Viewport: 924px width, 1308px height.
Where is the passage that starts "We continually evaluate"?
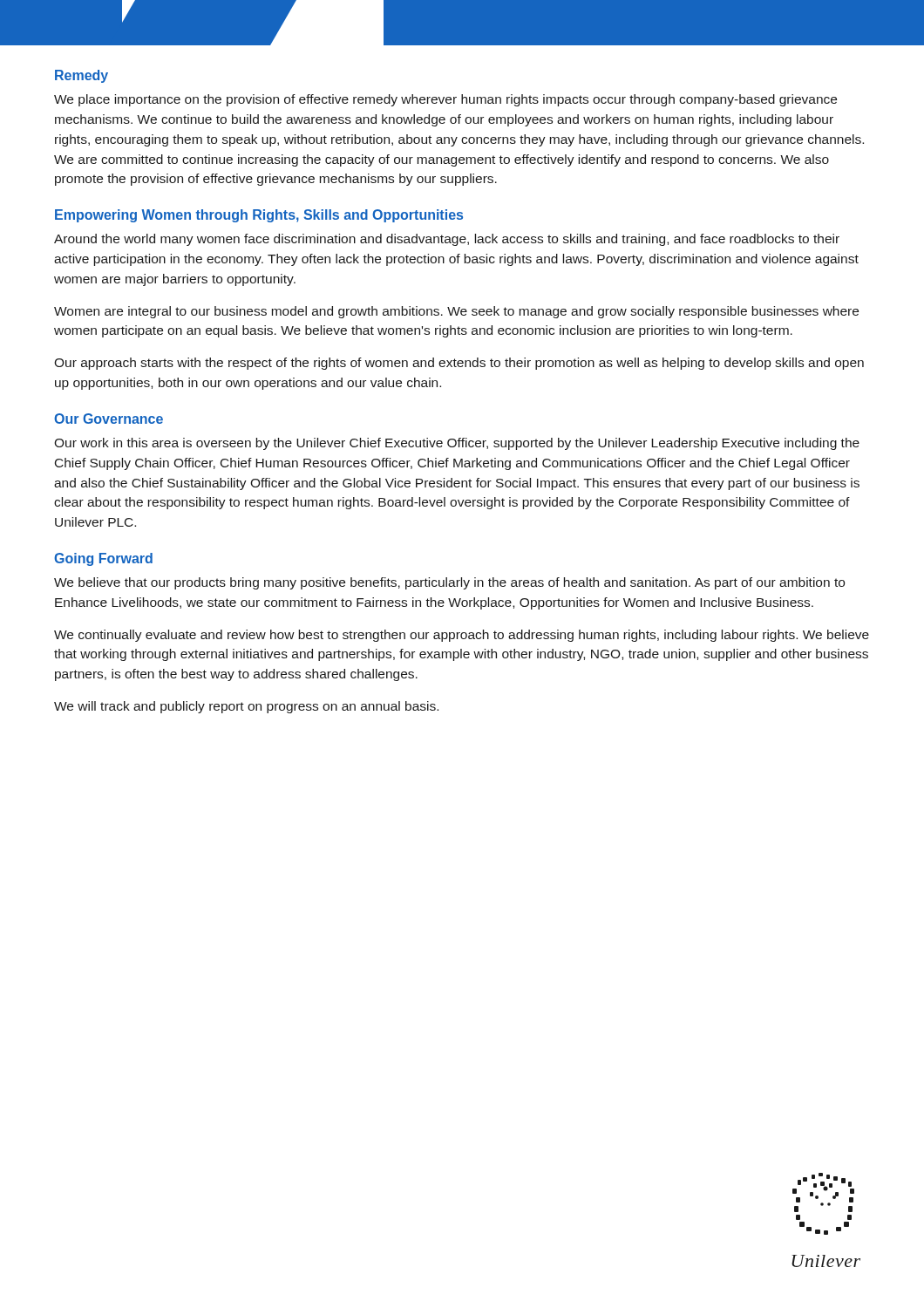(x=462, y=654)
